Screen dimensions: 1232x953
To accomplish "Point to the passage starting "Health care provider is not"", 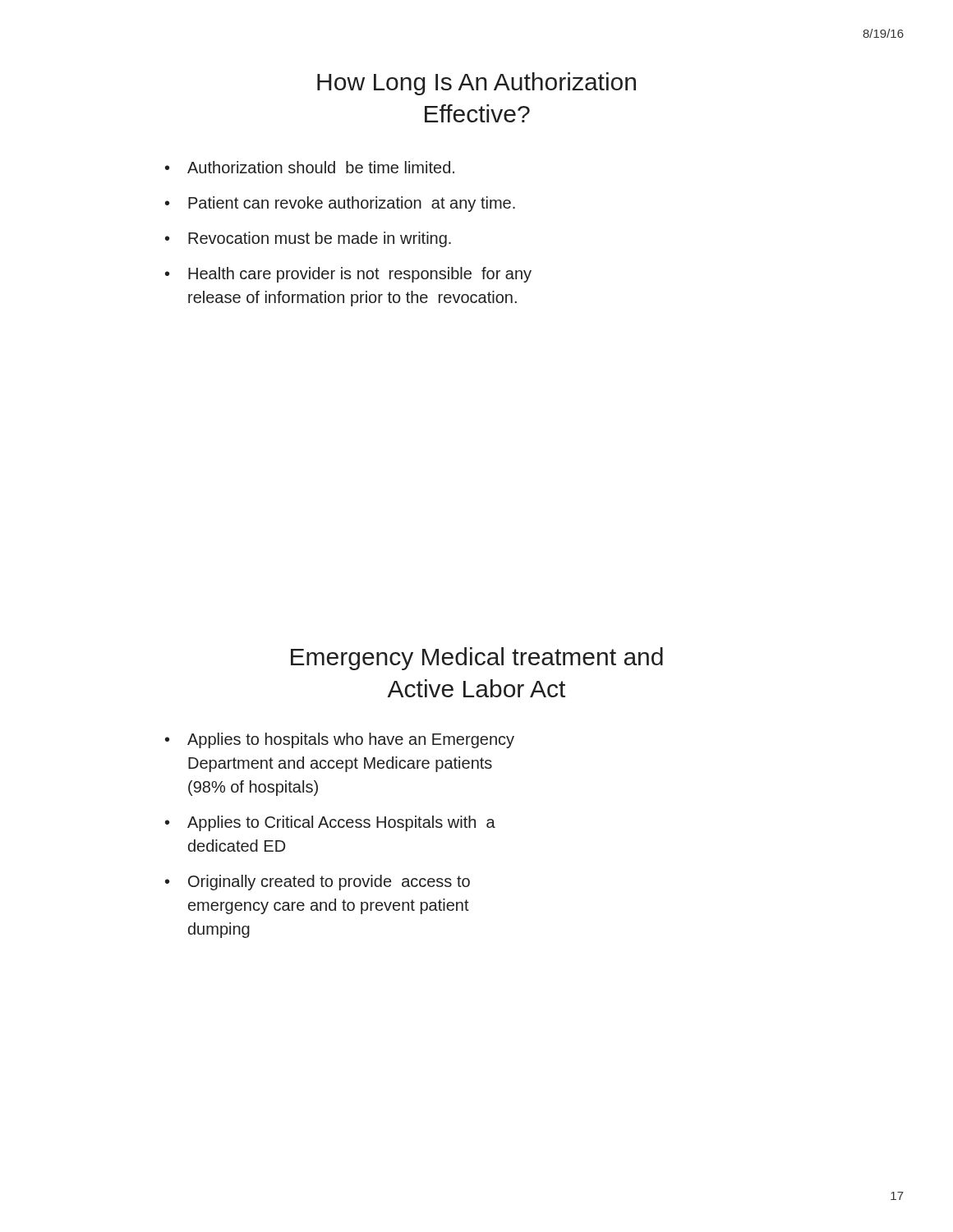I will pos(360,285).
